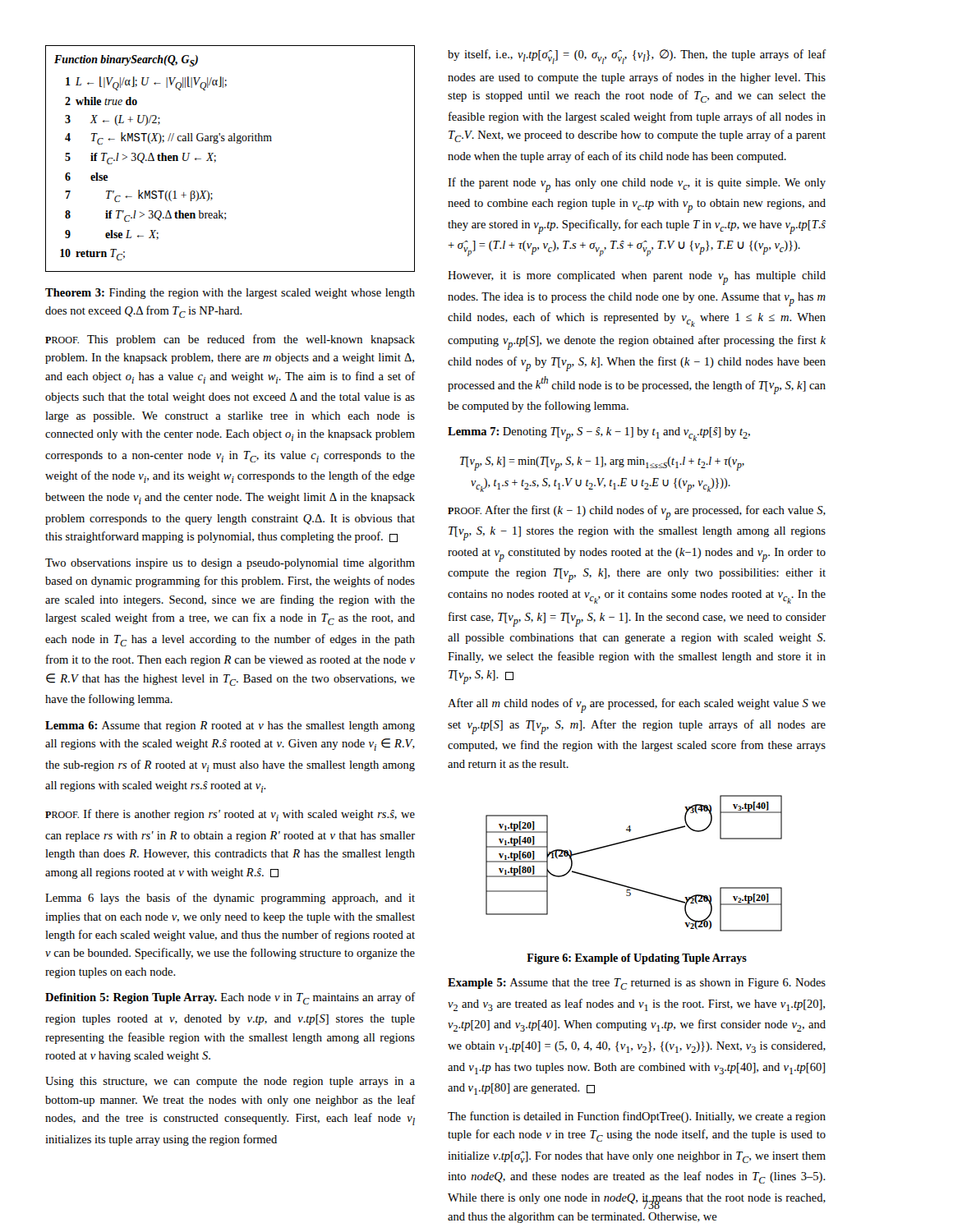
Task: Navigate to the text block starting "Two observations inspire us to"
Action: (x=230, y=631)
